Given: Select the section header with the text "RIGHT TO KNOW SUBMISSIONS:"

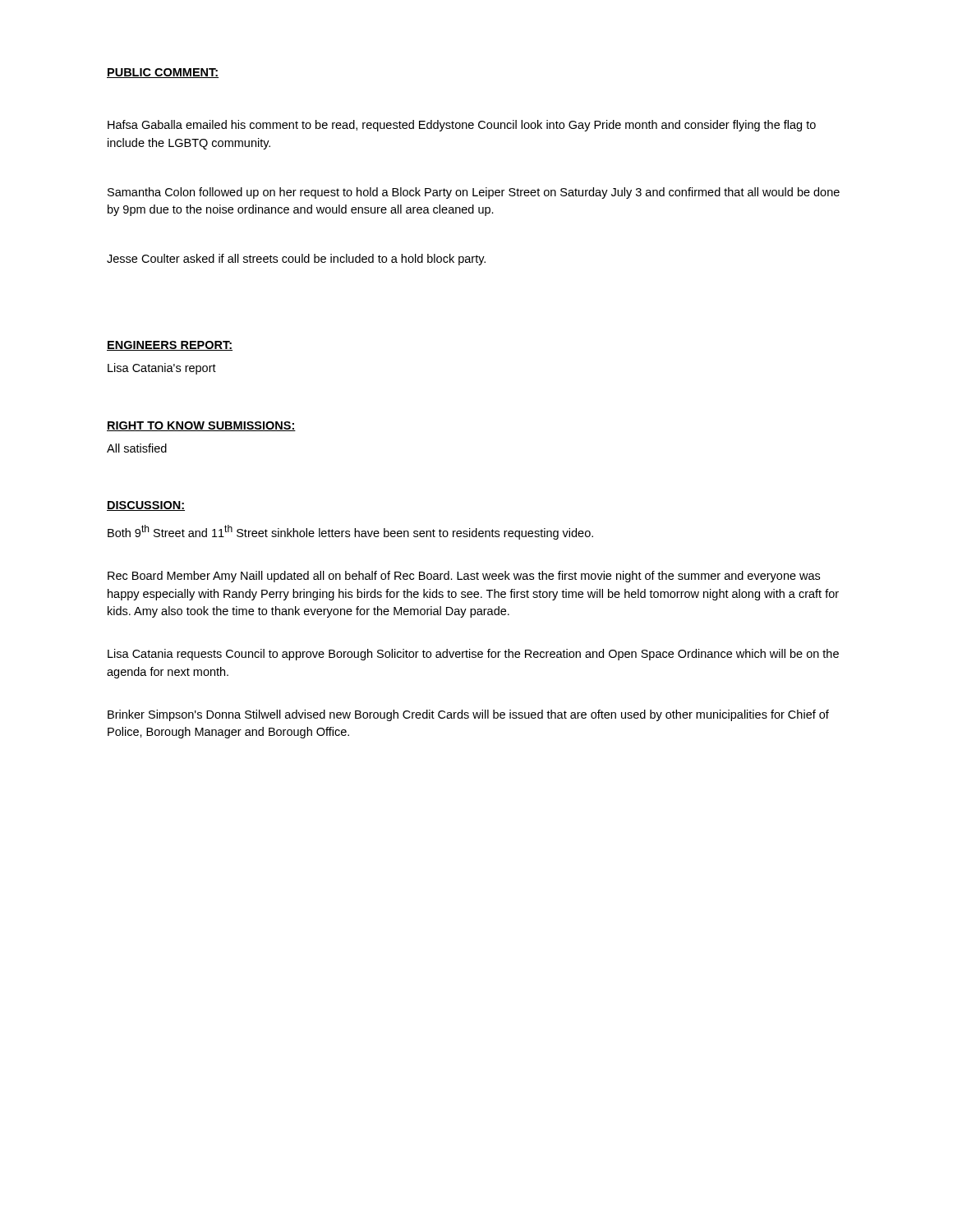Looking at the screenshot, I should (201, 425).
